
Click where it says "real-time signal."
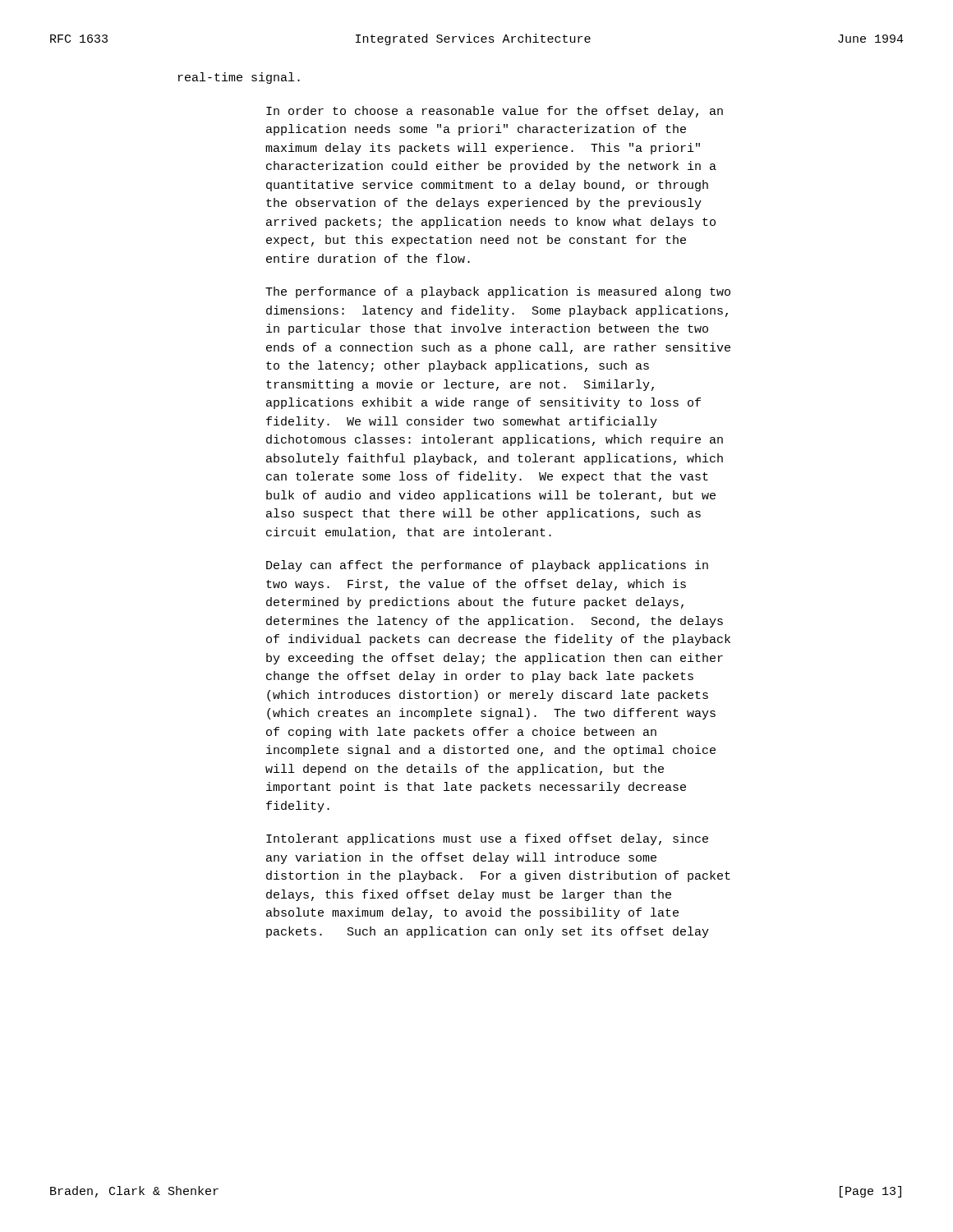pyautogui.click(x=239, y=78)
